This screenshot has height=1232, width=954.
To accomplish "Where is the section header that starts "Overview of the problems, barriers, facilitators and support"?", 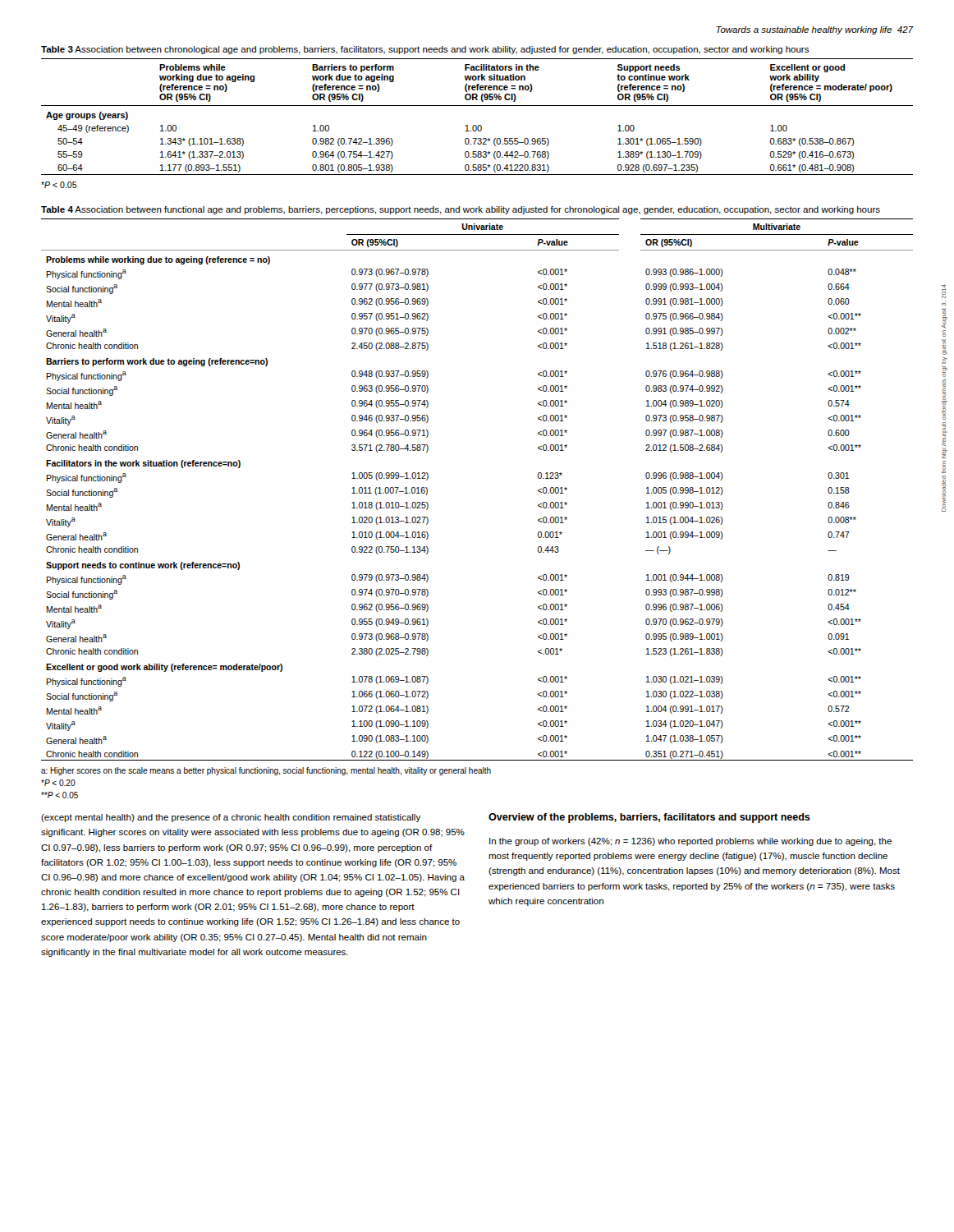I will [x=649, y=817].
